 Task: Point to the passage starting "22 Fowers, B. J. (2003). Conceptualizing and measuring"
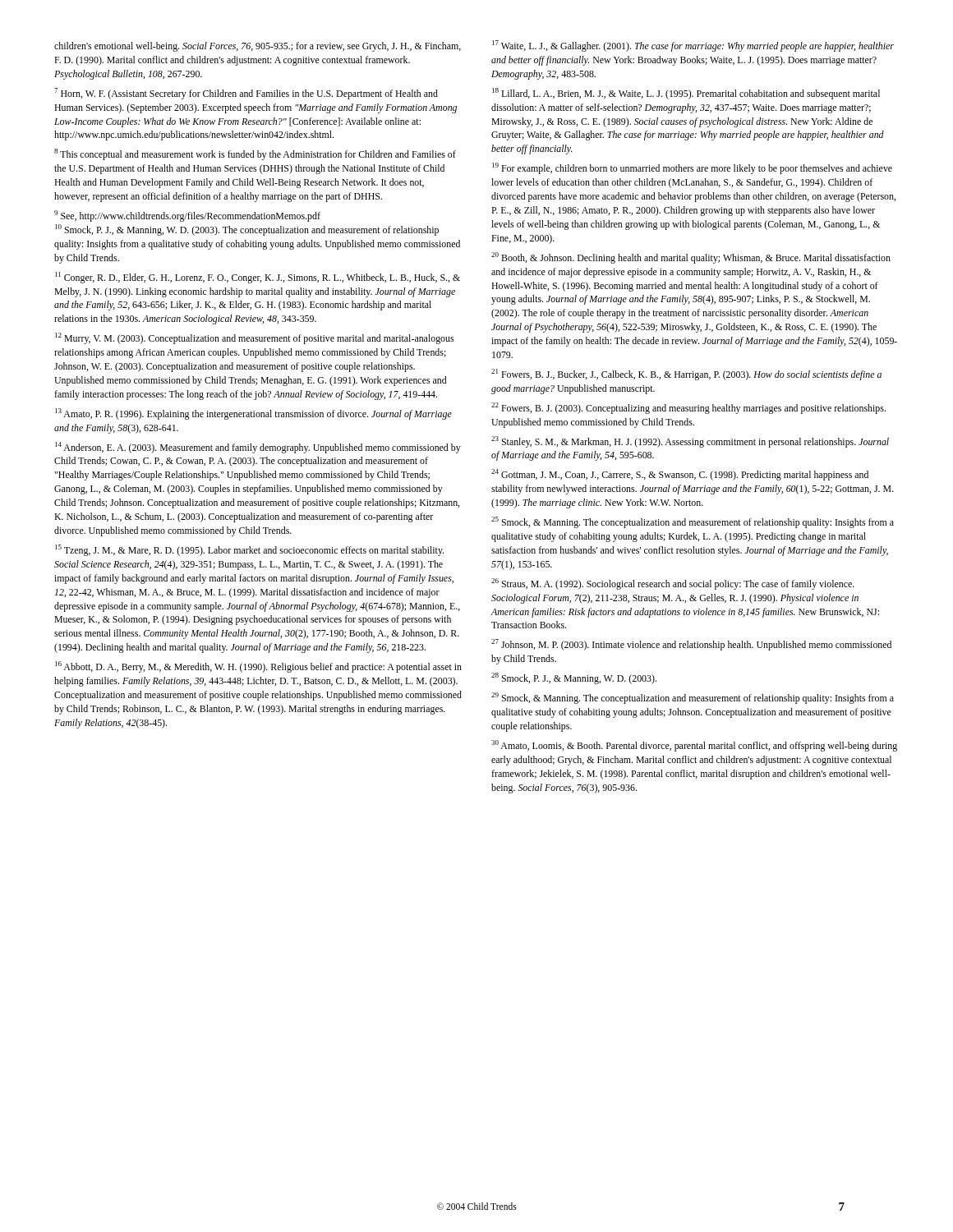point(689,415)
